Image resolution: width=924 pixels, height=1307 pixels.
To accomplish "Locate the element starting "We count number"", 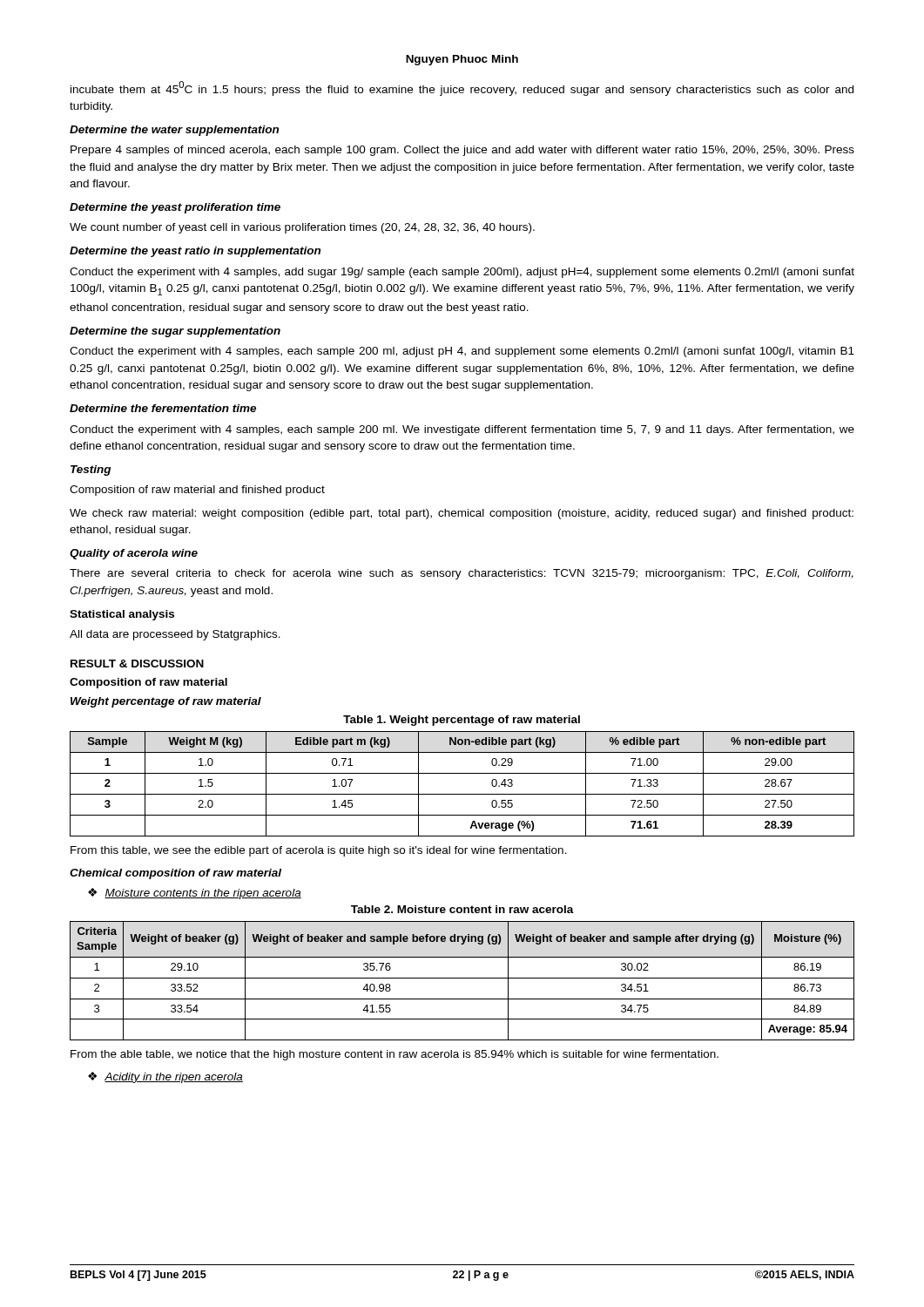I will (462, 228).
